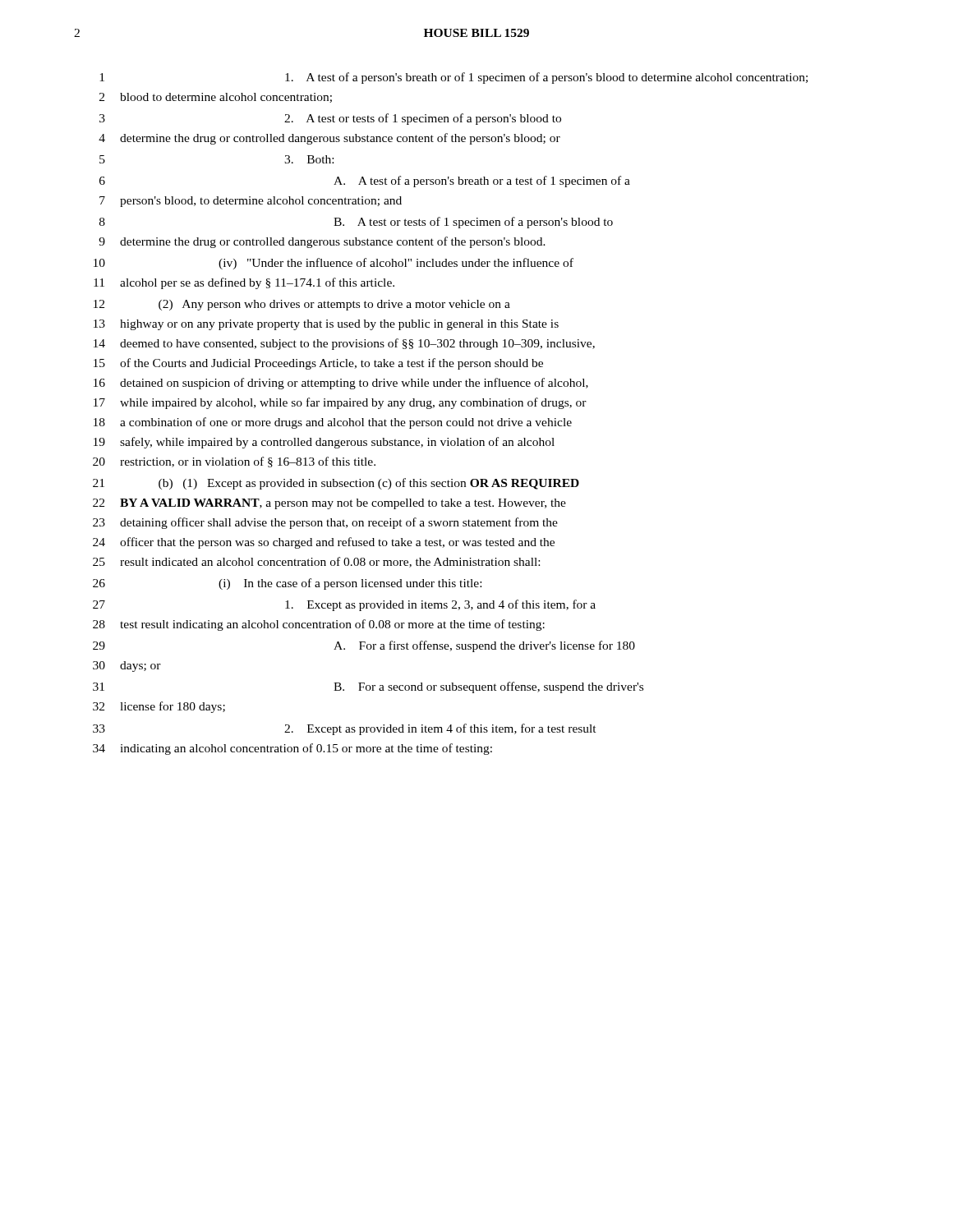Find the text block with the text "21 (b) (1) Except as provided"

pyautogui.click(x=476, y=483)
